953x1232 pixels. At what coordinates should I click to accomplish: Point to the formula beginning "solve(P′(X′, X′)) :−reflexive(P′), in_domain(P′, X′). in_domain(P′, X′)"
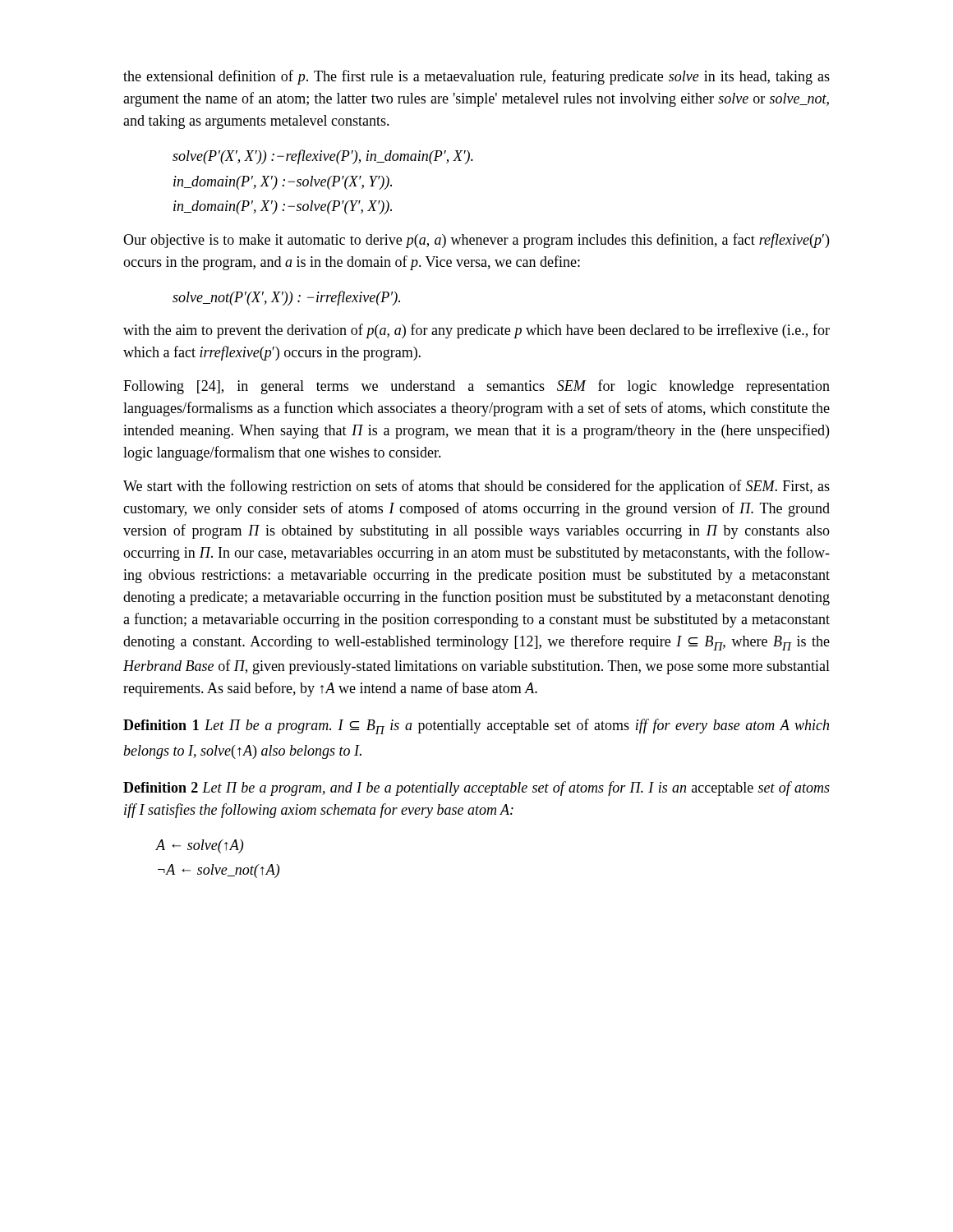point(323,157)
